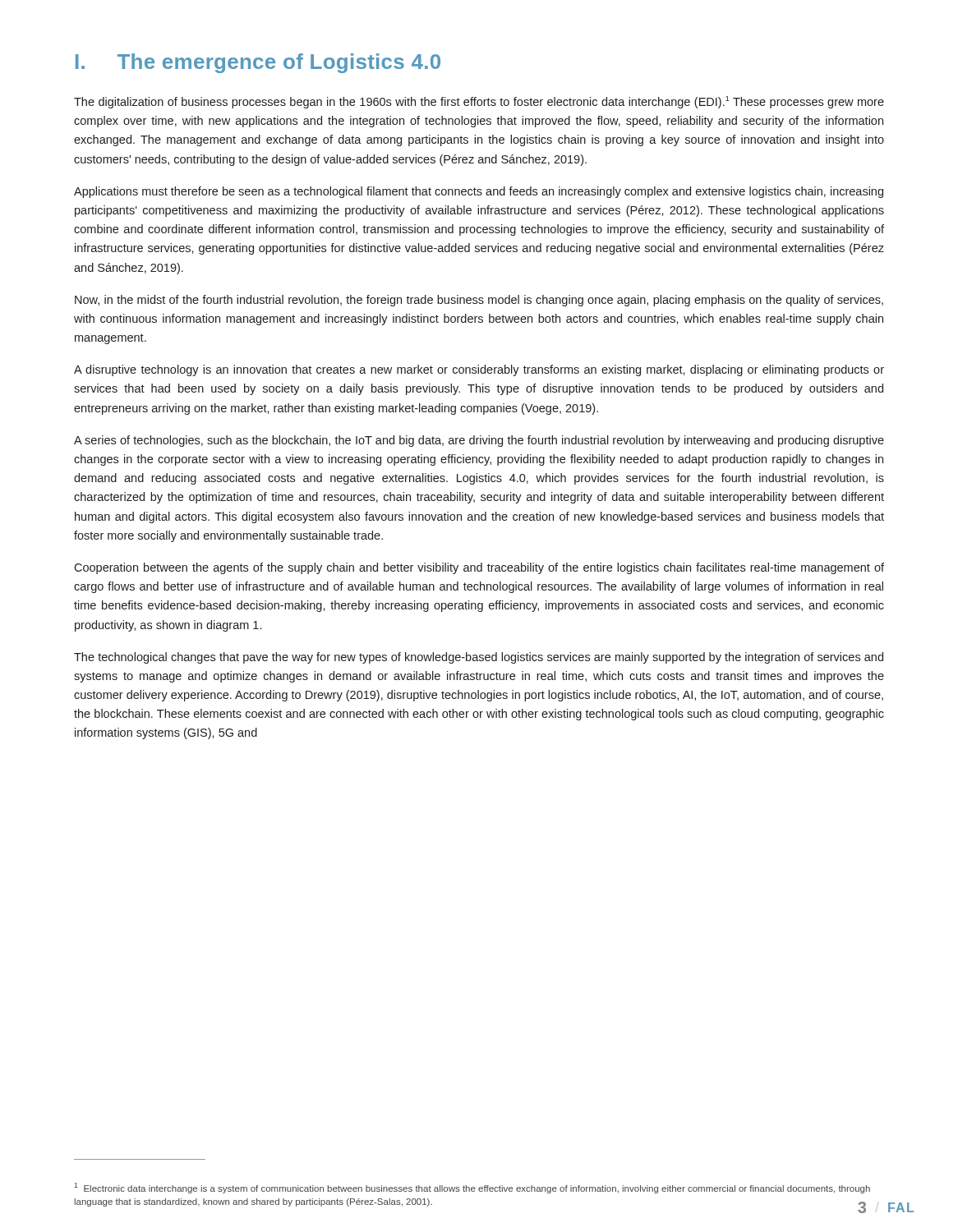
Task: Locate the text block starting "Cooperation between the agents of the supply chain"
Action: click(x=479, y=596)
